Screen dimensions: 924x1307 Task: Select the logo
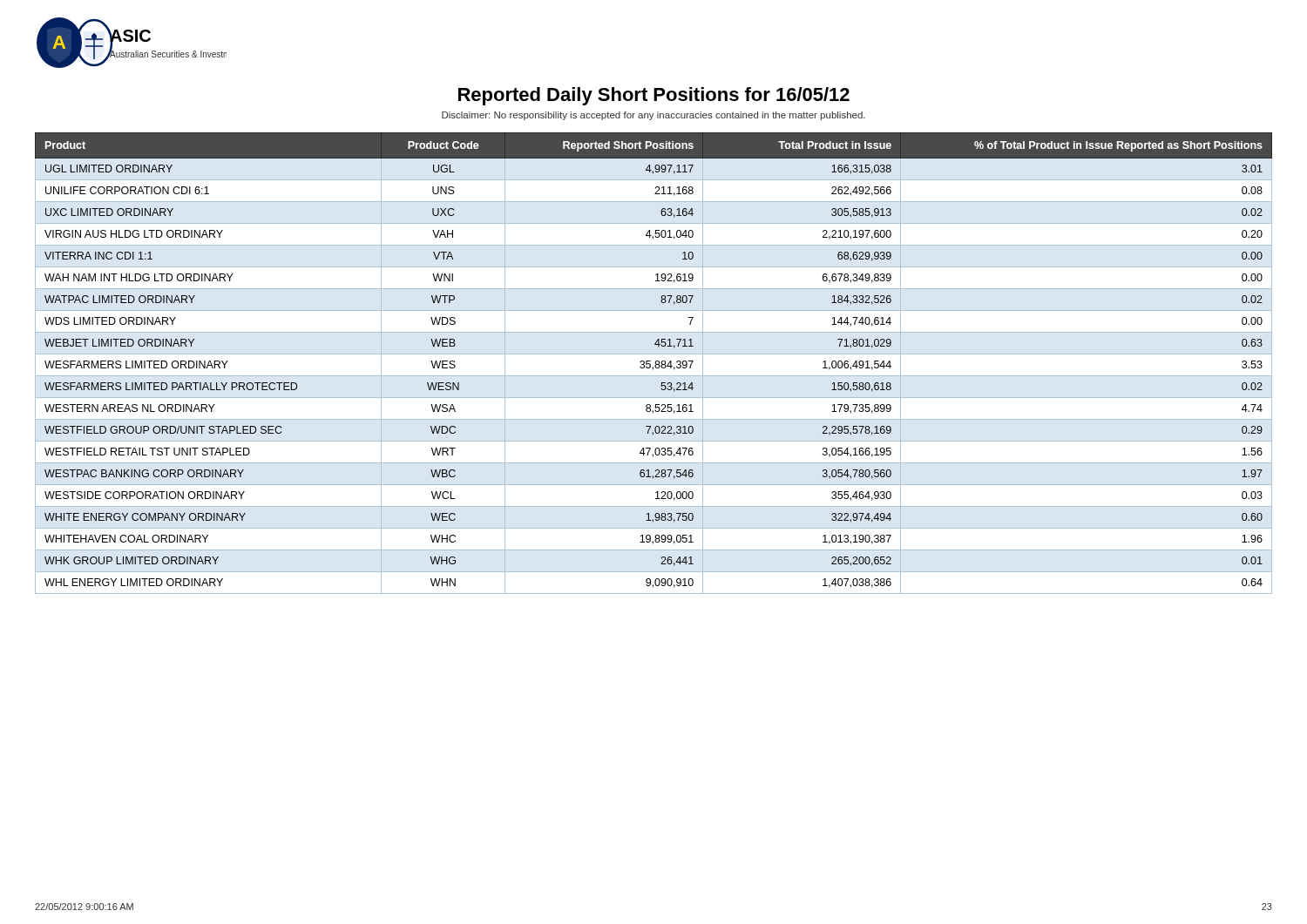click(131, 44)
